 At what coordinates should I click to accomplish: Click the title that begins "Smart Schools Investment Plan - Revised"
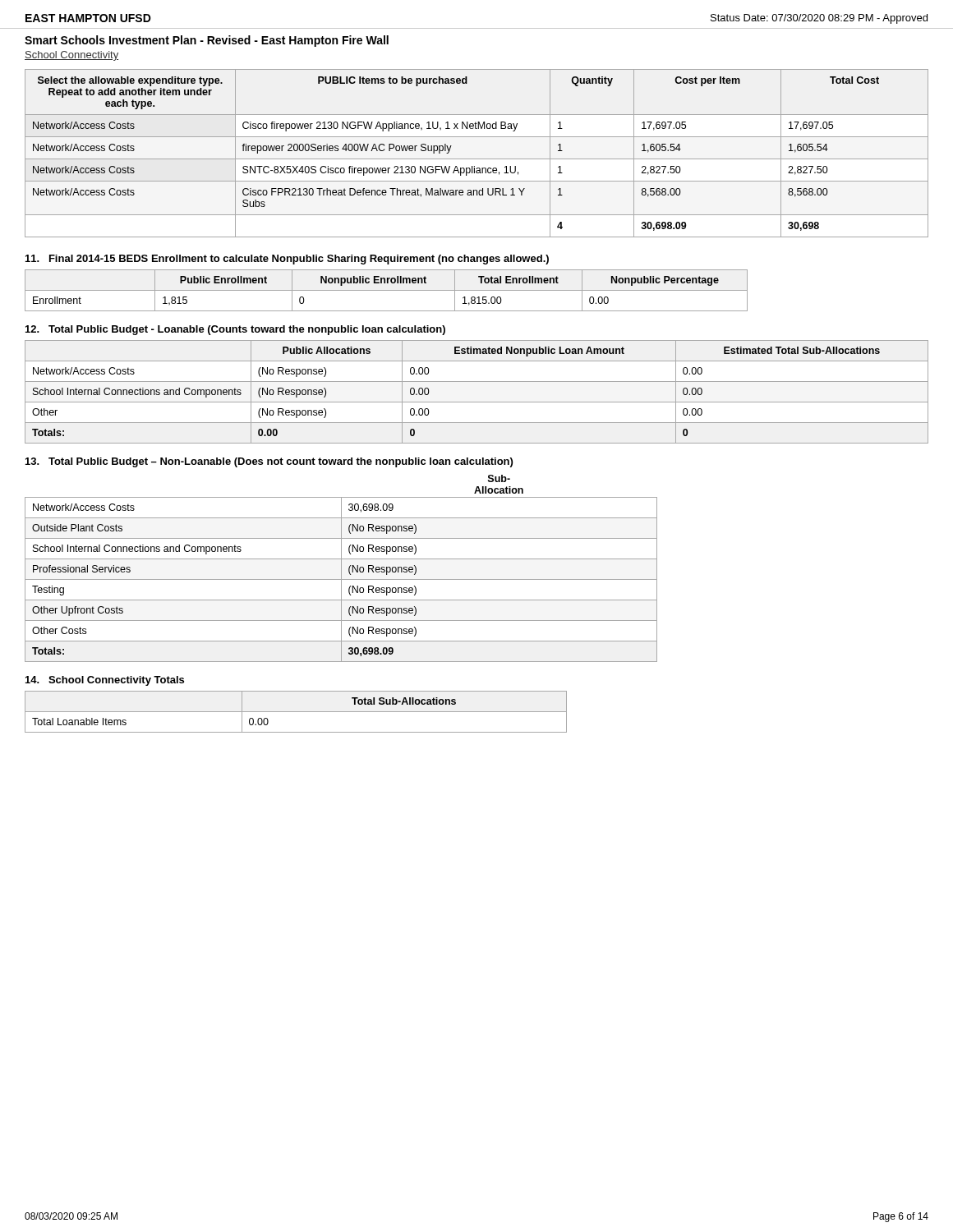(x=207, y=40)
